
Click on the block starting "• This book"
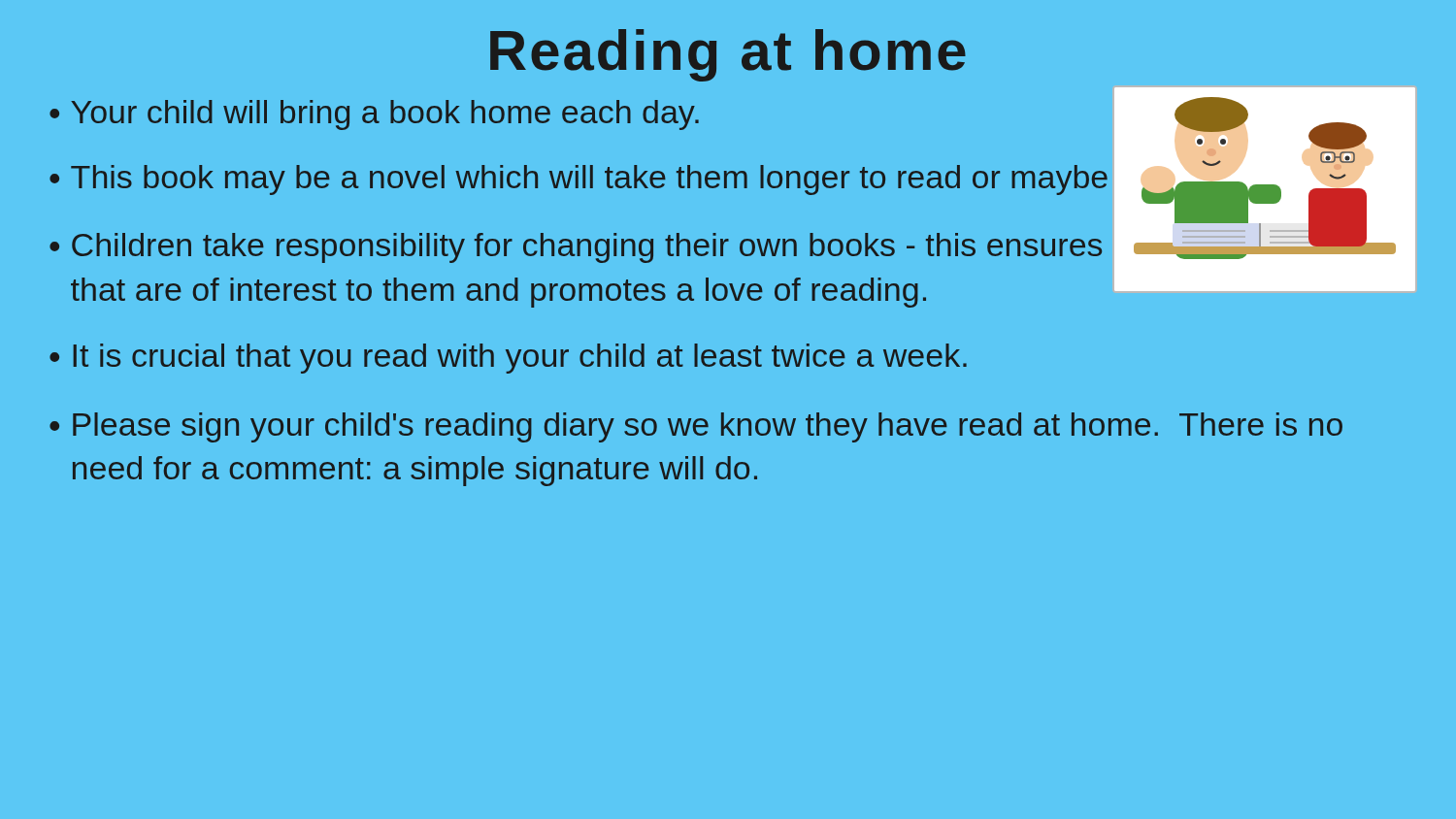coord(693,178)
